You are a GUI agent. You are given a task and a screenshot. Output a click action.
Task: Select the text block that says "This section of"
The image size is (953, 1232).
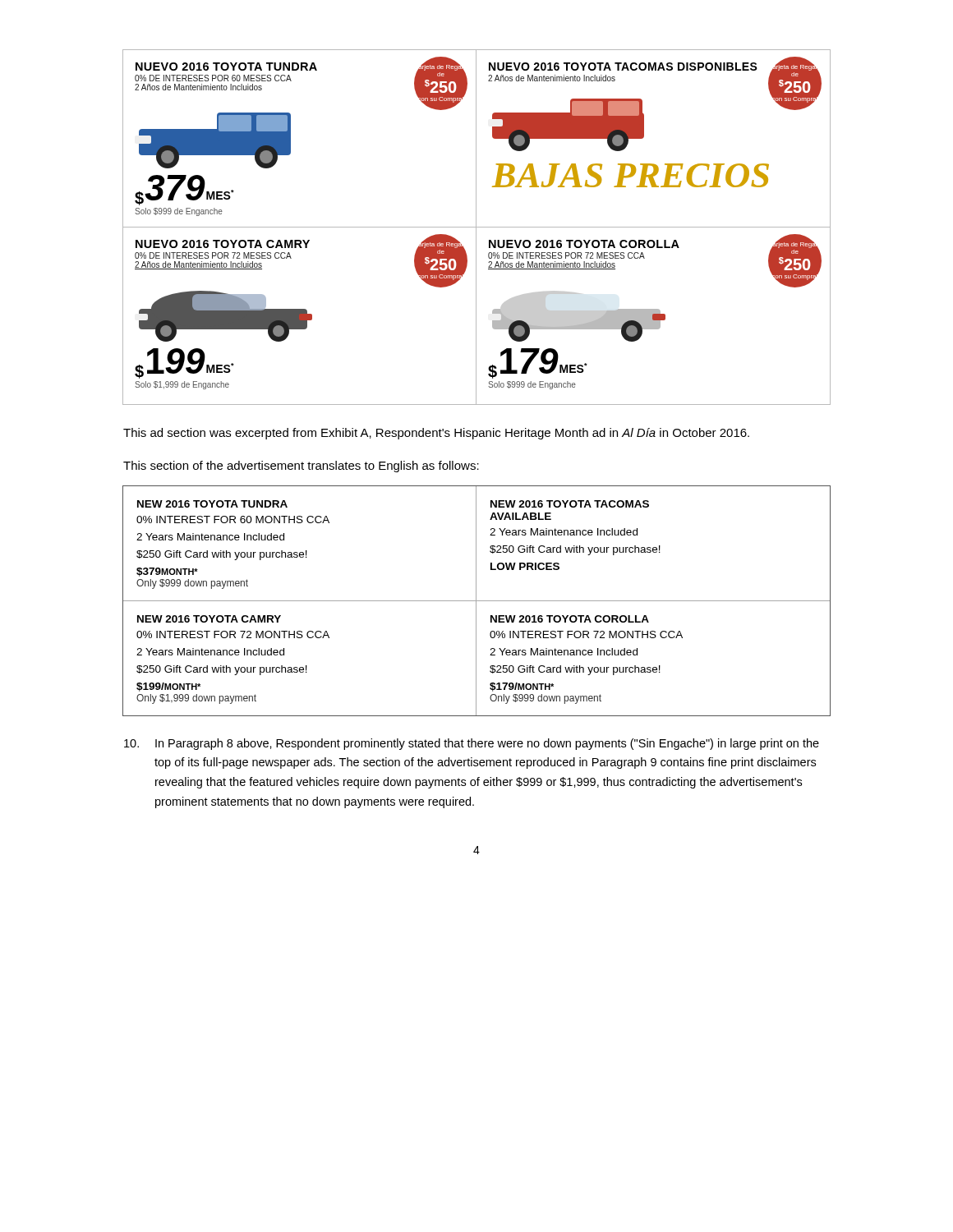click(x=301, y=465)
